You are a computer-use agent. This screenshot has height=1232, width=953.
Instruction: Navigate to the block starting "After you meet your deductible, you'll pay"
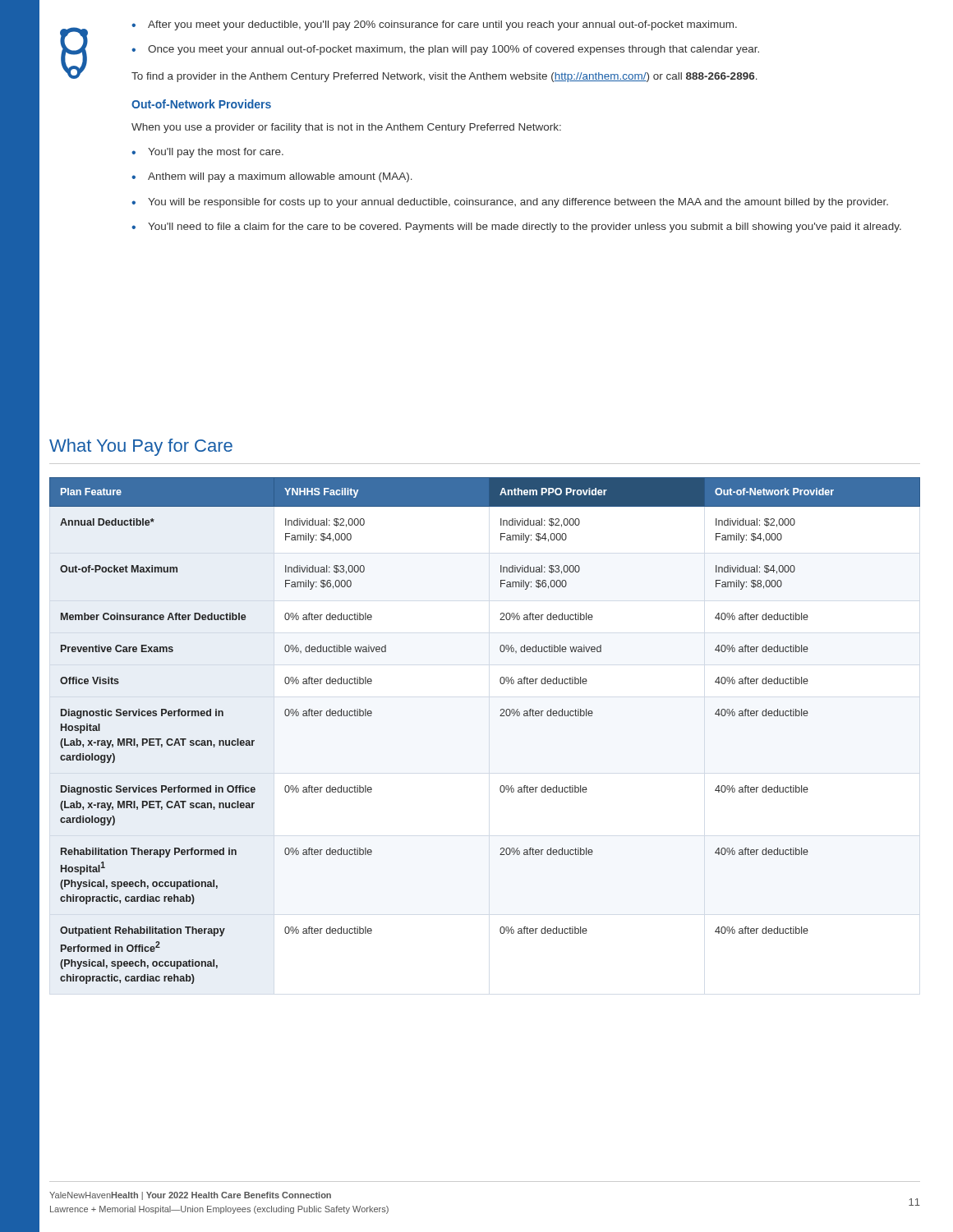[518, 25]
